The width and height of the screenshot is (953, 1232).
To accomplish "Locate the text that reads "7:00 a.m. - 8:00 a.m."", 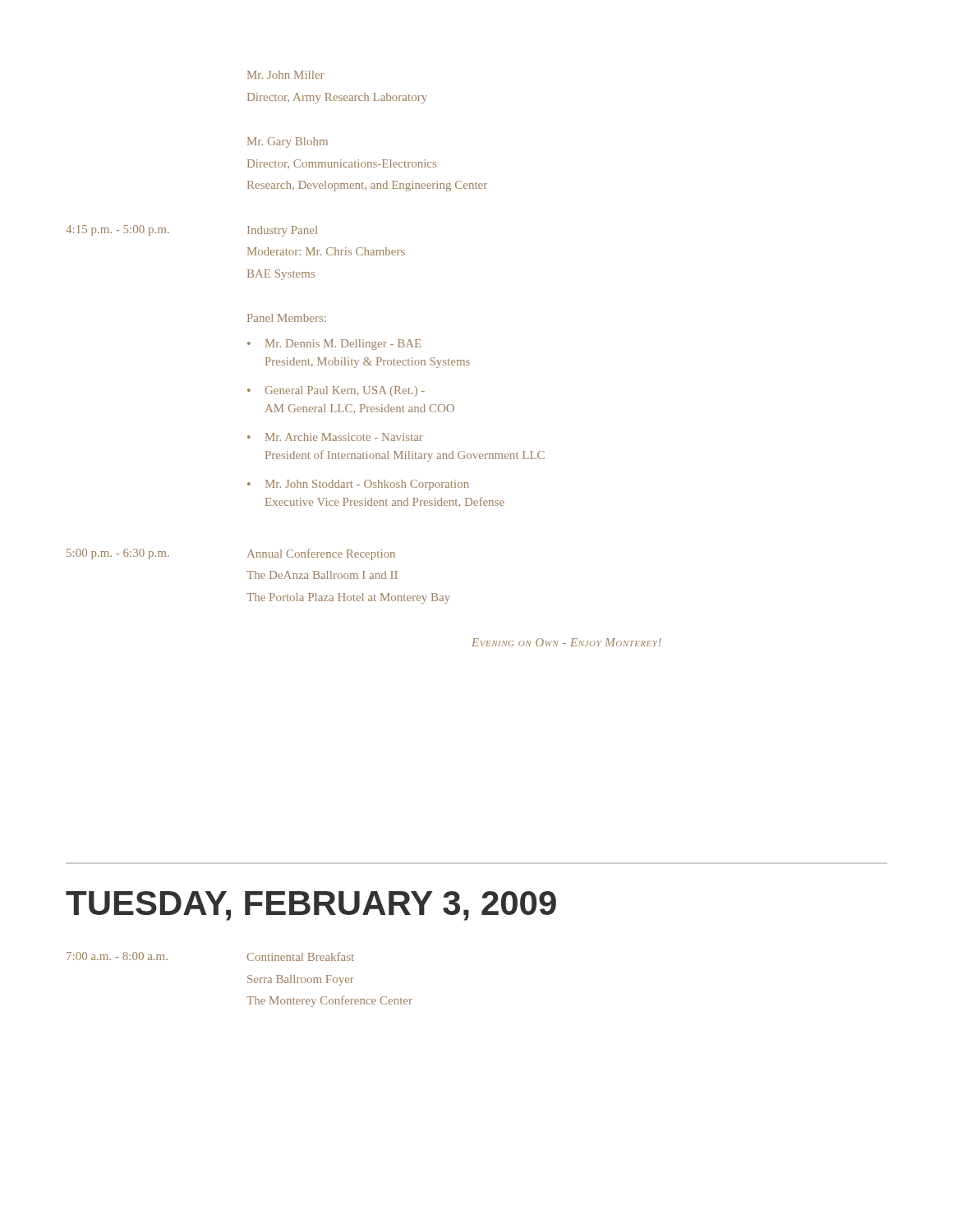I will (x=117, y=956).
